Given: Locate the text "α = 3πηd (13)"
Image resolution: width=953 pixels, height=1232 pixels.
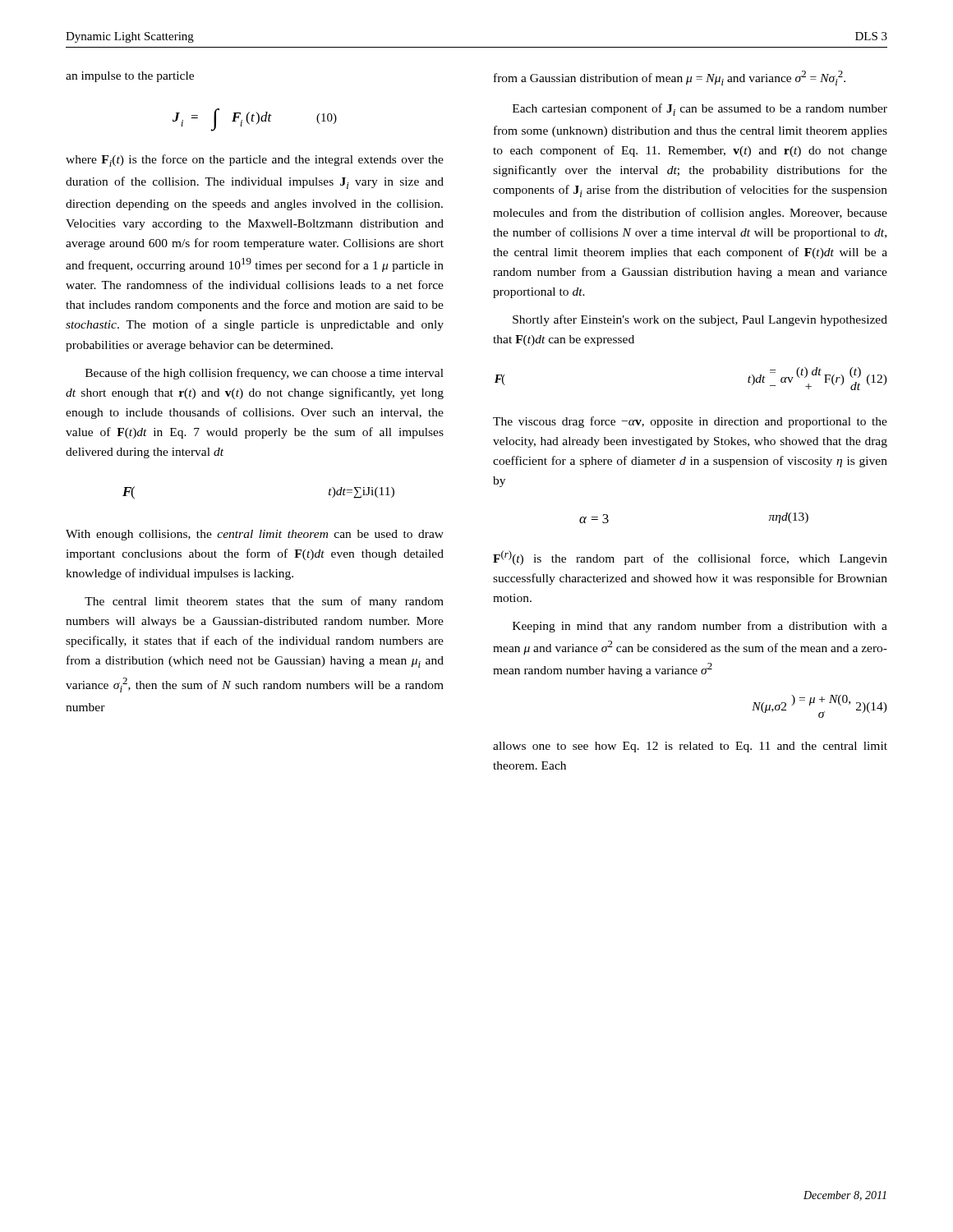Looking at the screenshot, I should [583, 517].
